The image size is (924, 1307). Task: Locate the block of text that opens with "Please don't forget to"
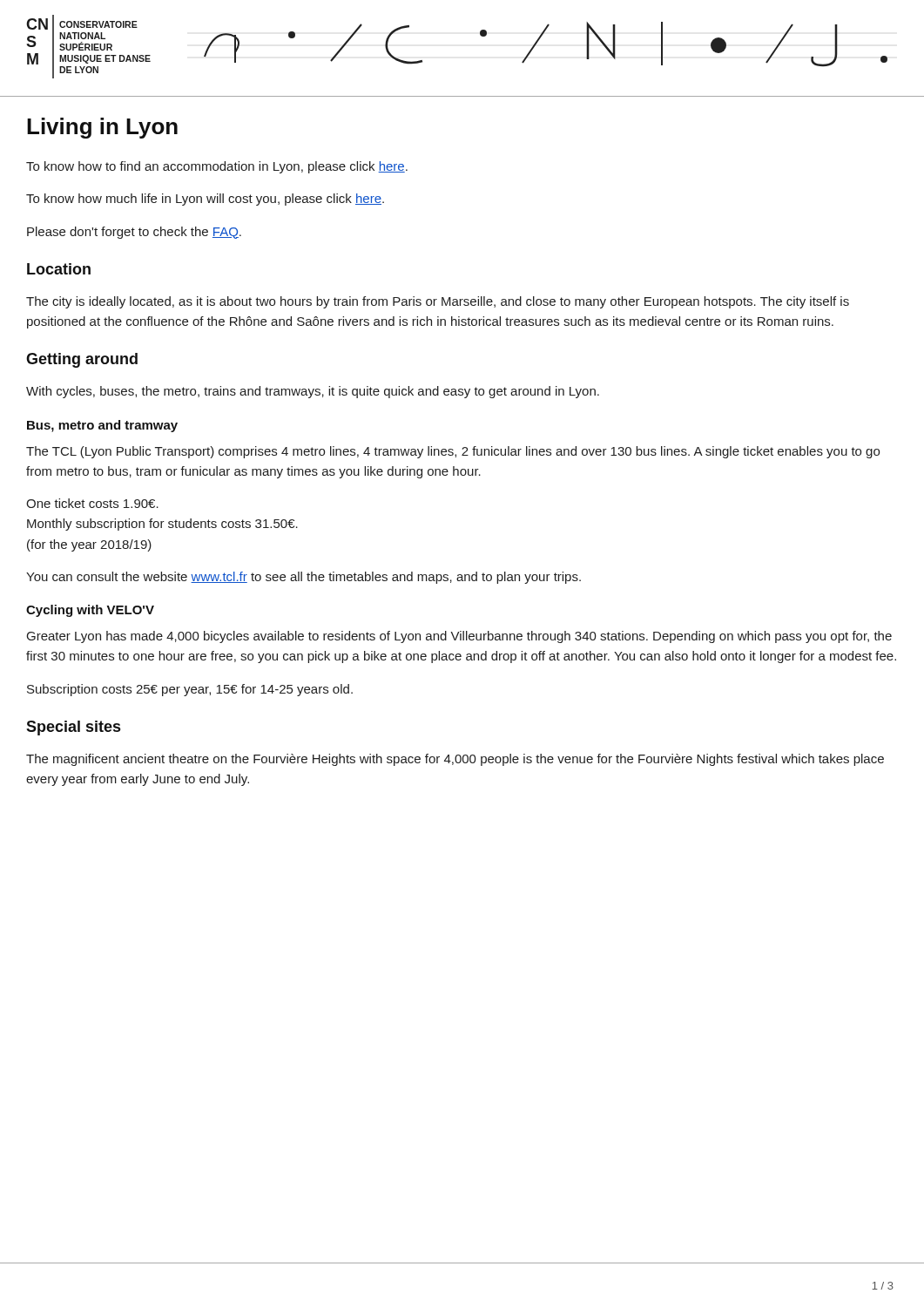(x=134, y=231)
